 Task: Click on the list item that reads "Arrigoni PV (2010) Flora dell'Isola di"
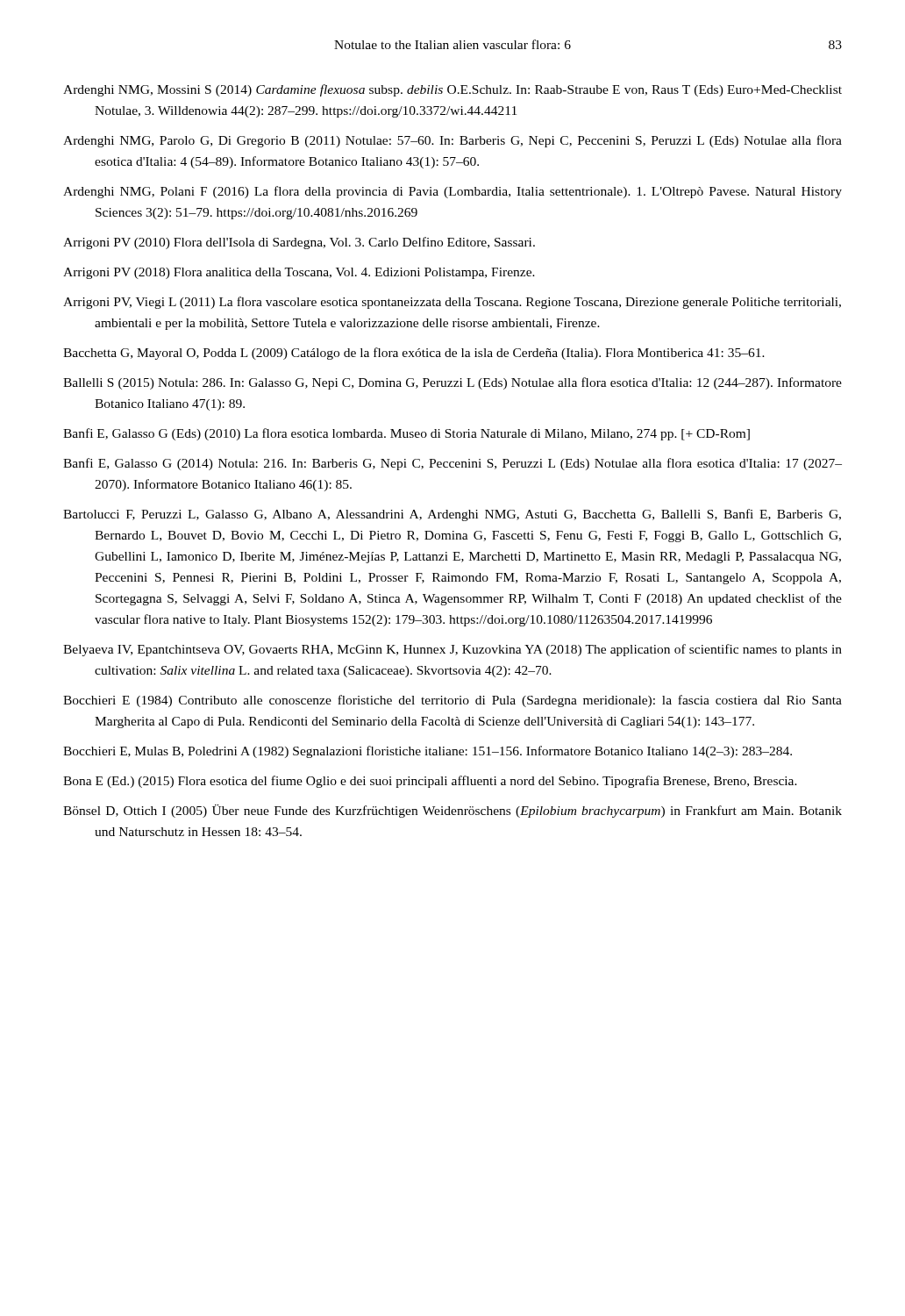(x=299, y=242)
